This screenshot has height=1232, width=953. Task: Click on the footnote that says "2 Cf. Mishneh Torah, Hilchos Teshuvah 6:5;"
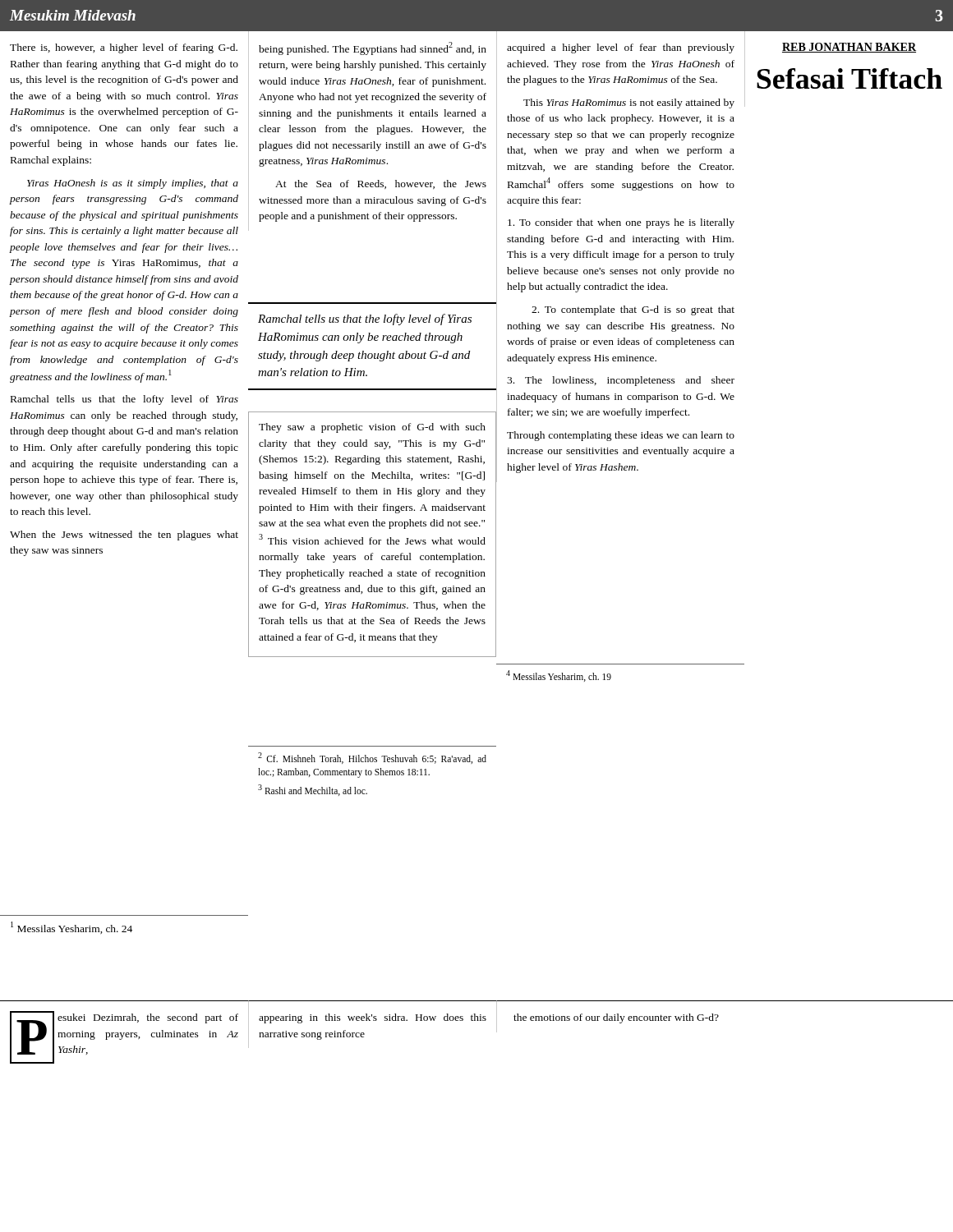[372, 774]
